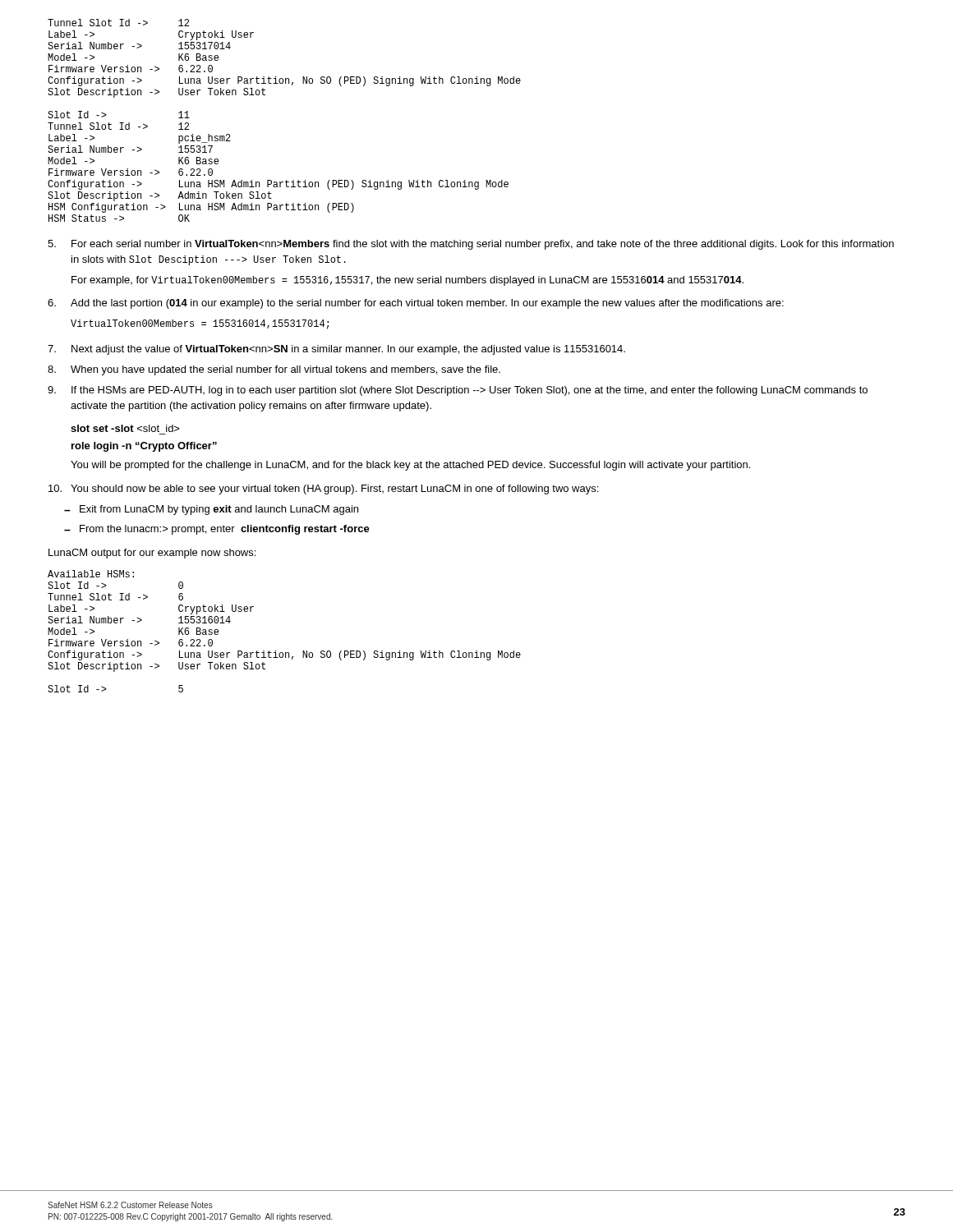
Task: Navigate to the text starting "Available HSMs: Slot Id -> 0 Tunnel"
Action: tap(91, 574)
